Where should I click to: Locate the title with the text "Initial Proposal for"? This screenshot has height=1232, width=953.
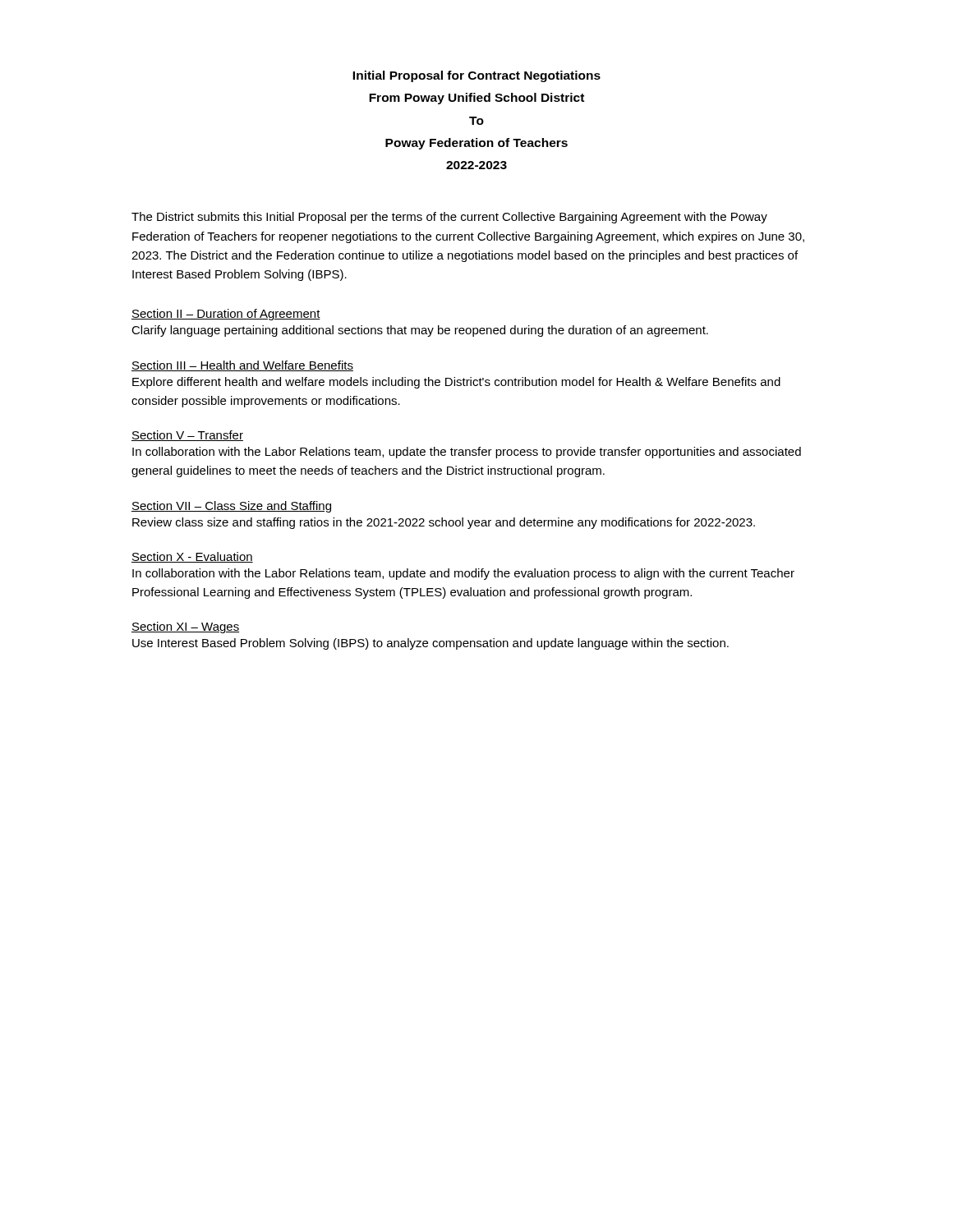[x=476, y=120]
